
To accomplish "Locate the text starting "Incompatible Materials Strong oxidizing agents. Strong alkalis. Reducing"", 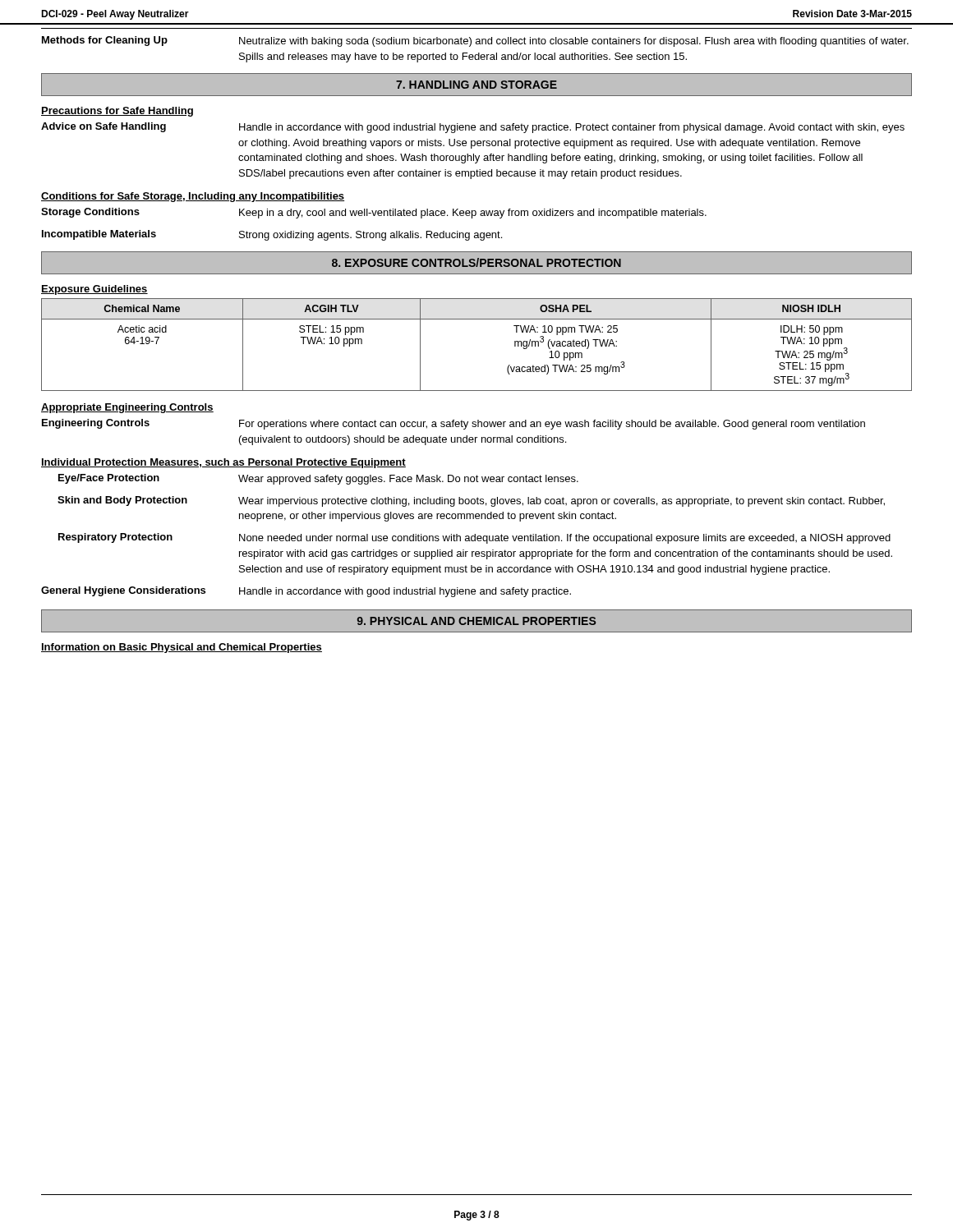I will (x=476, y=235).
